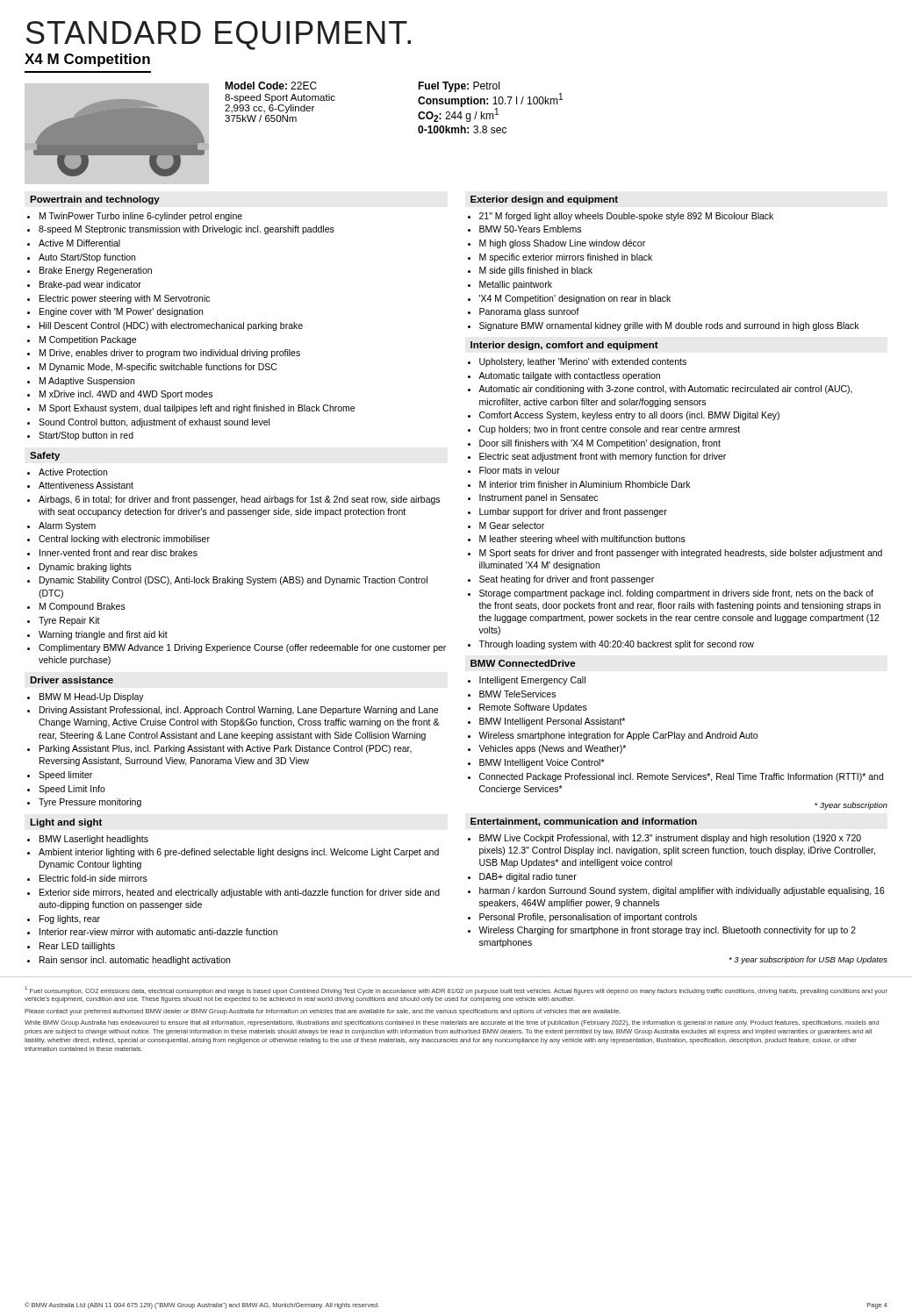Locate the section header with the text "Light and sight"
The image size is (912, 1316).
point(66,822)
